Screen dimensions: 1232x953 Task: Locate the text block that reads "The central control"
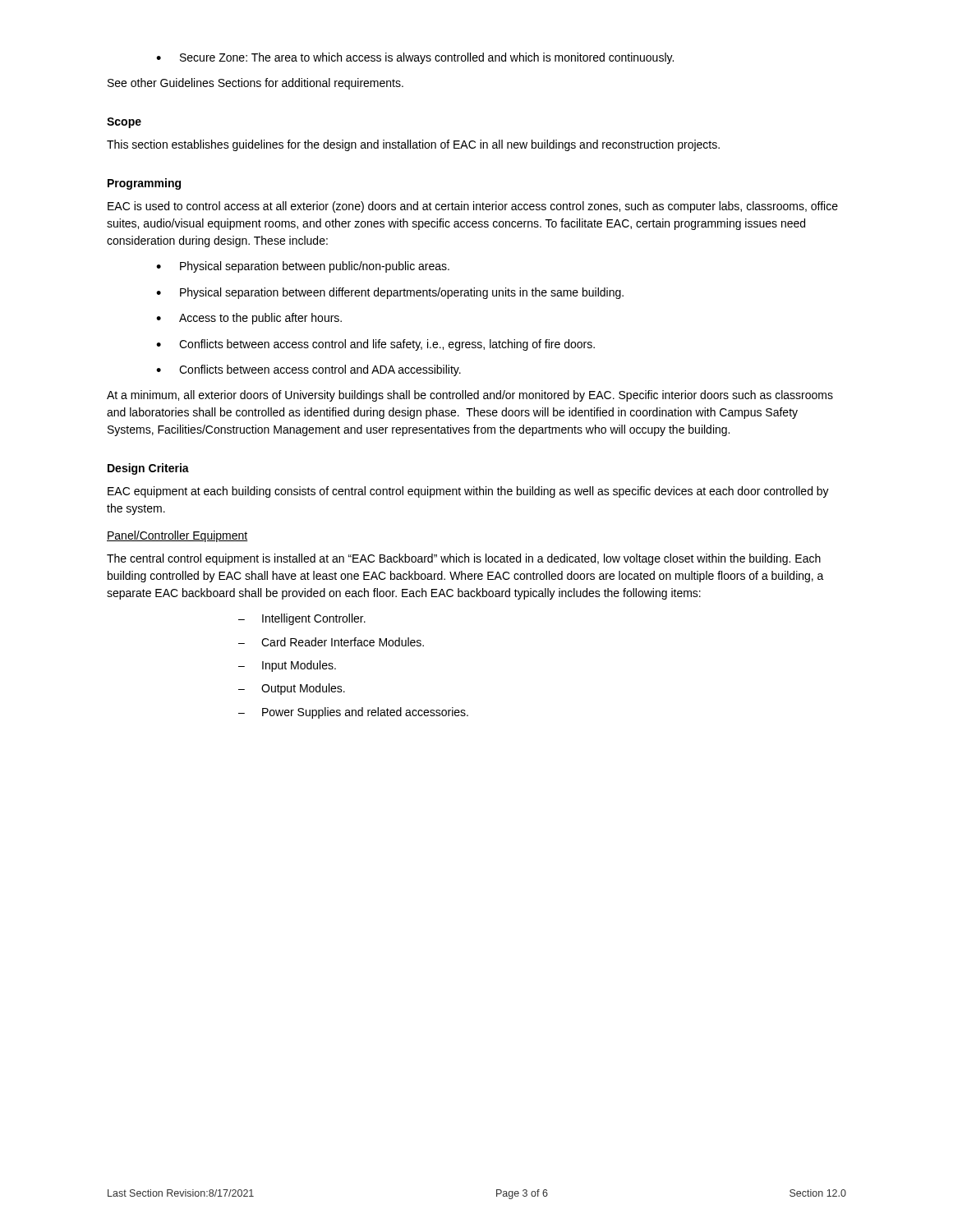476,576
